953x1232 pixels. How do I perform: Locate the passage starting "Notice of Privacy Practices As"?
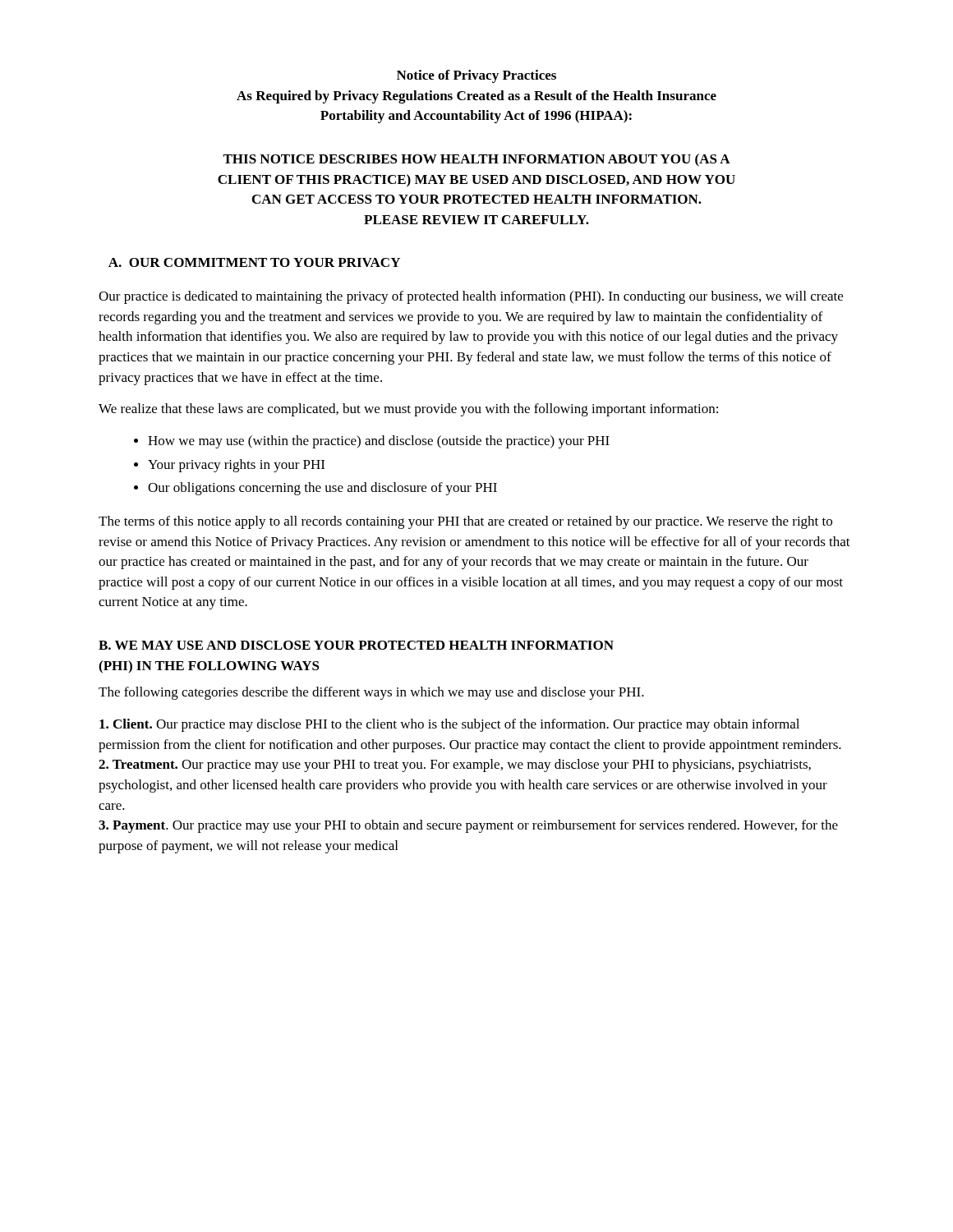click(x=476, y=95)
